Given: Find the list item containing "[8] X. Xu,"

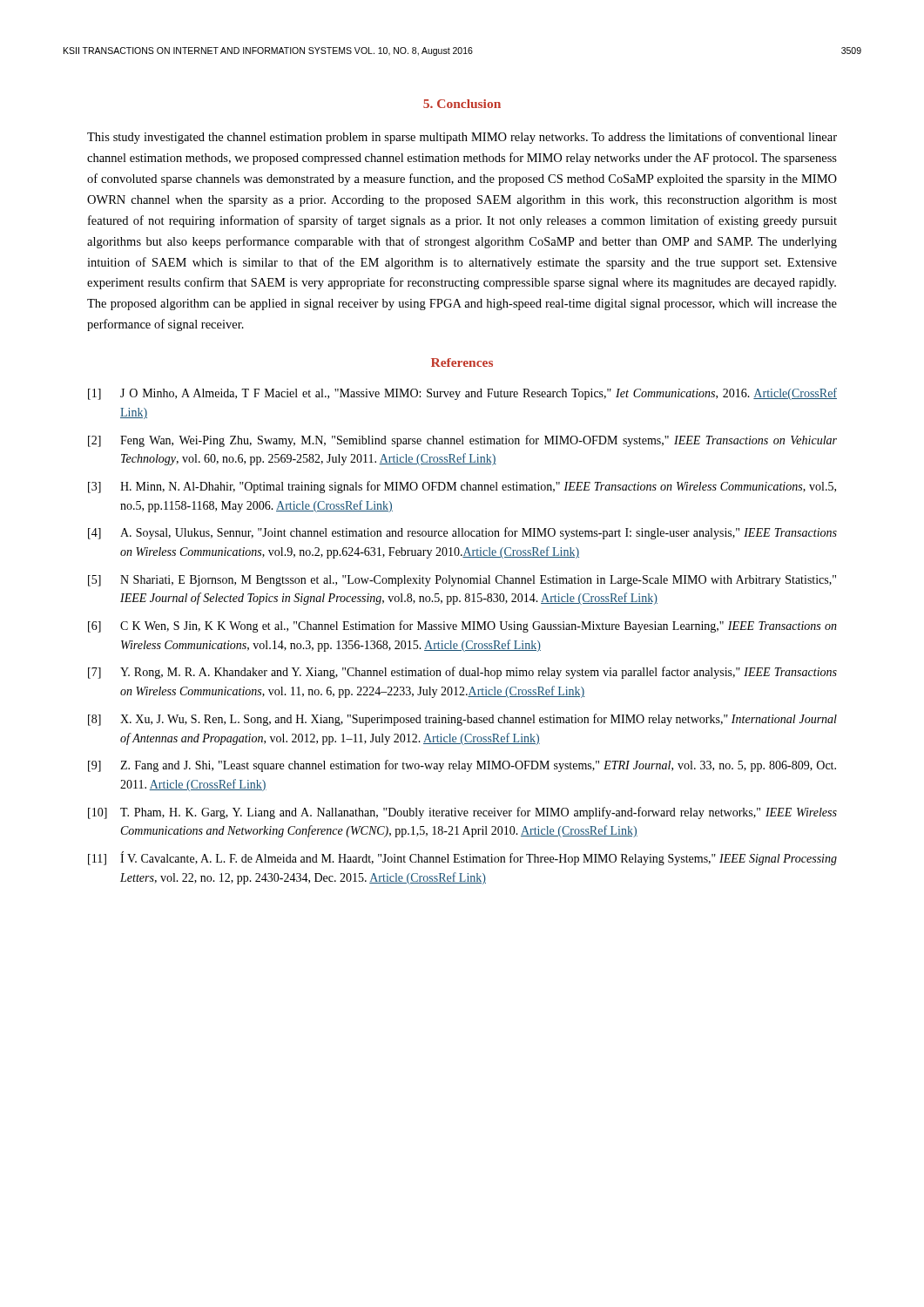Looking at the screenshot, I should [462, 729].
